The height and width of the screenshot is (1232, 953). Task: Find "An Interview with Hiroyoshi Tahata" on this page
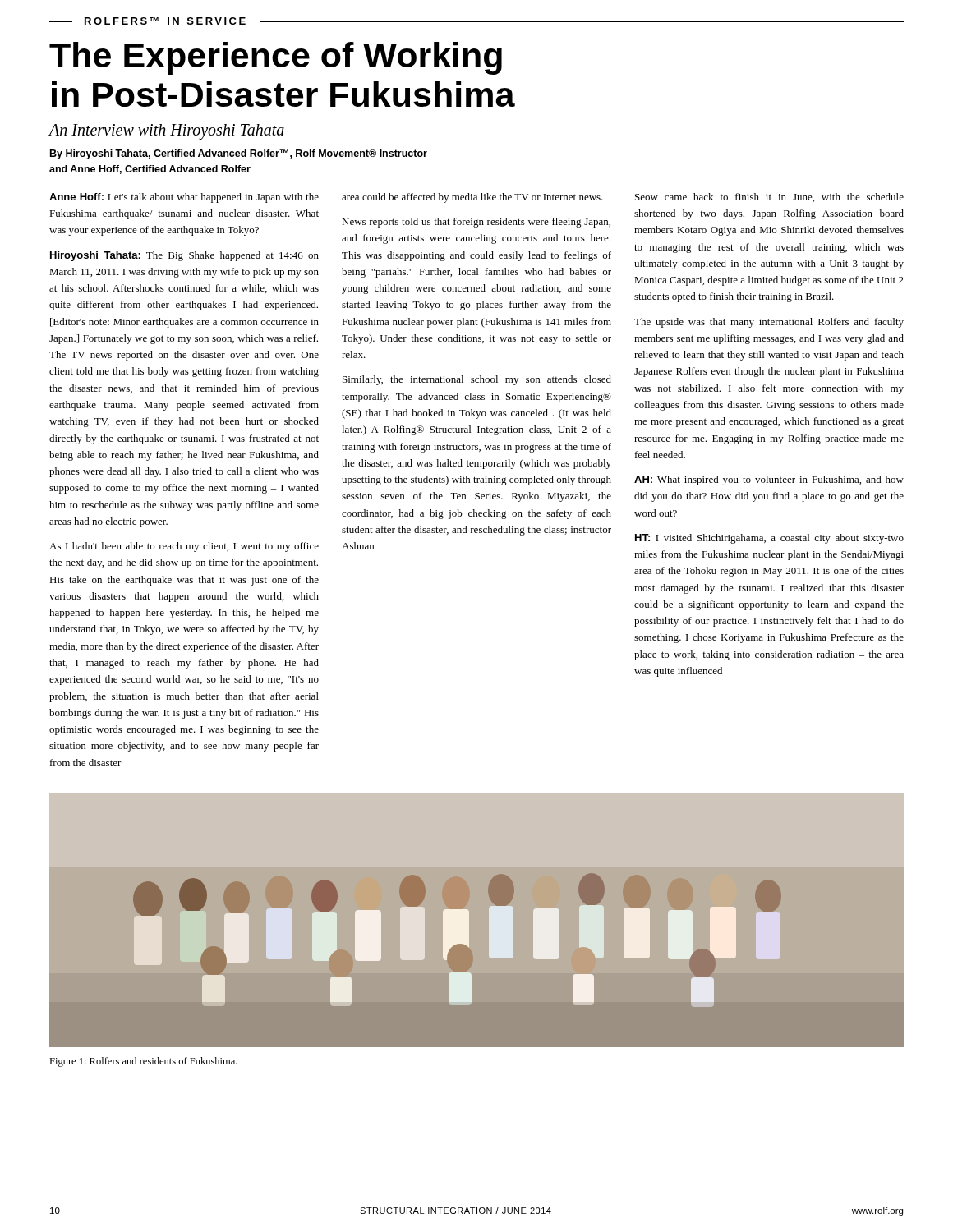click(x=167, y=130)
